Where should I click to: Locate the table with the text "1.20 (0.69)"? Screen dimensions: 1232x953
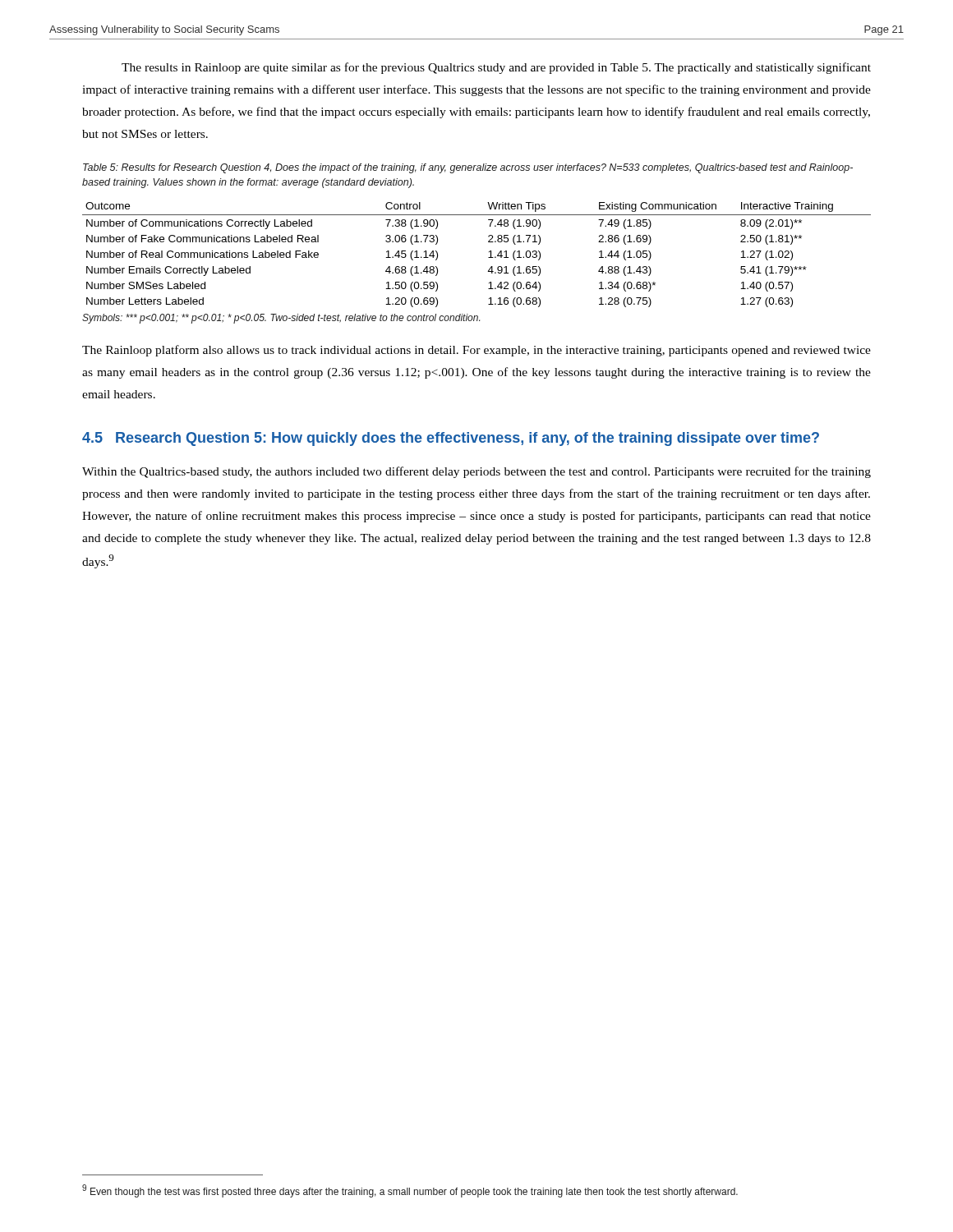click(476, 253)
